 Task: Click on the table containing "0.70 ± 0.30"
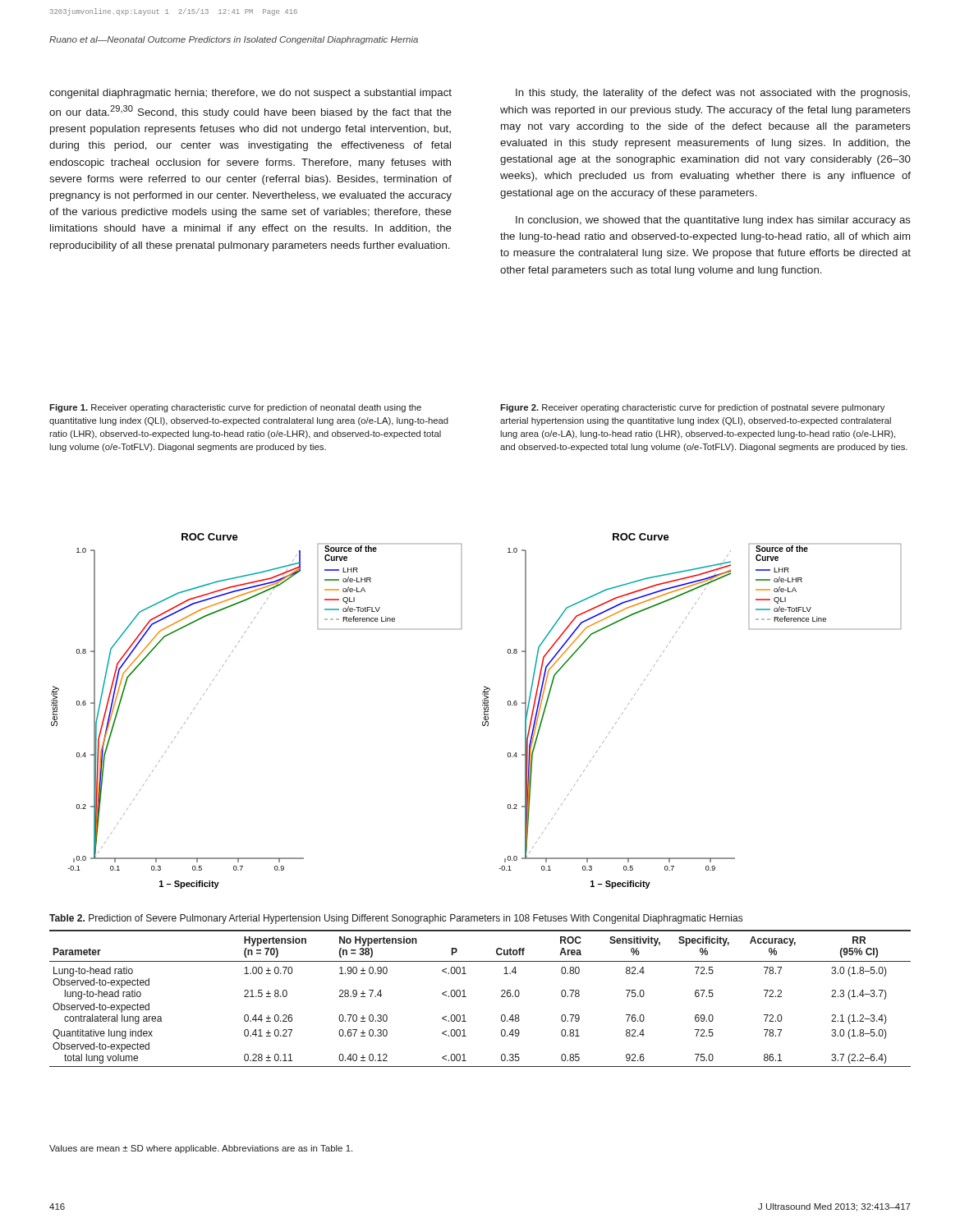pyautogui.click(x=480, y=989)
